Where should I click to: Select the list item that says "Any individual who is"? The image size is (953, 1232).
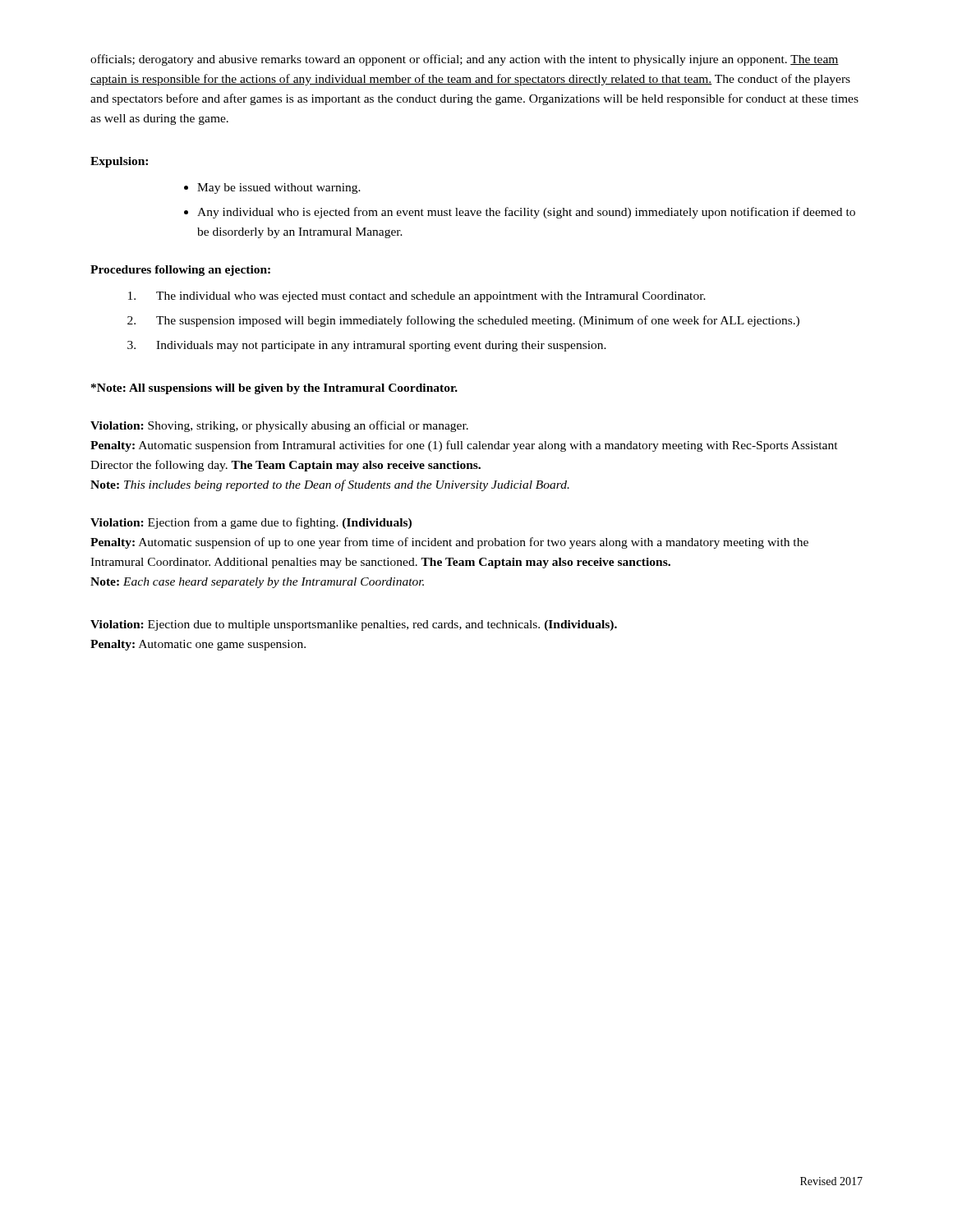click(x=526, y=221)
